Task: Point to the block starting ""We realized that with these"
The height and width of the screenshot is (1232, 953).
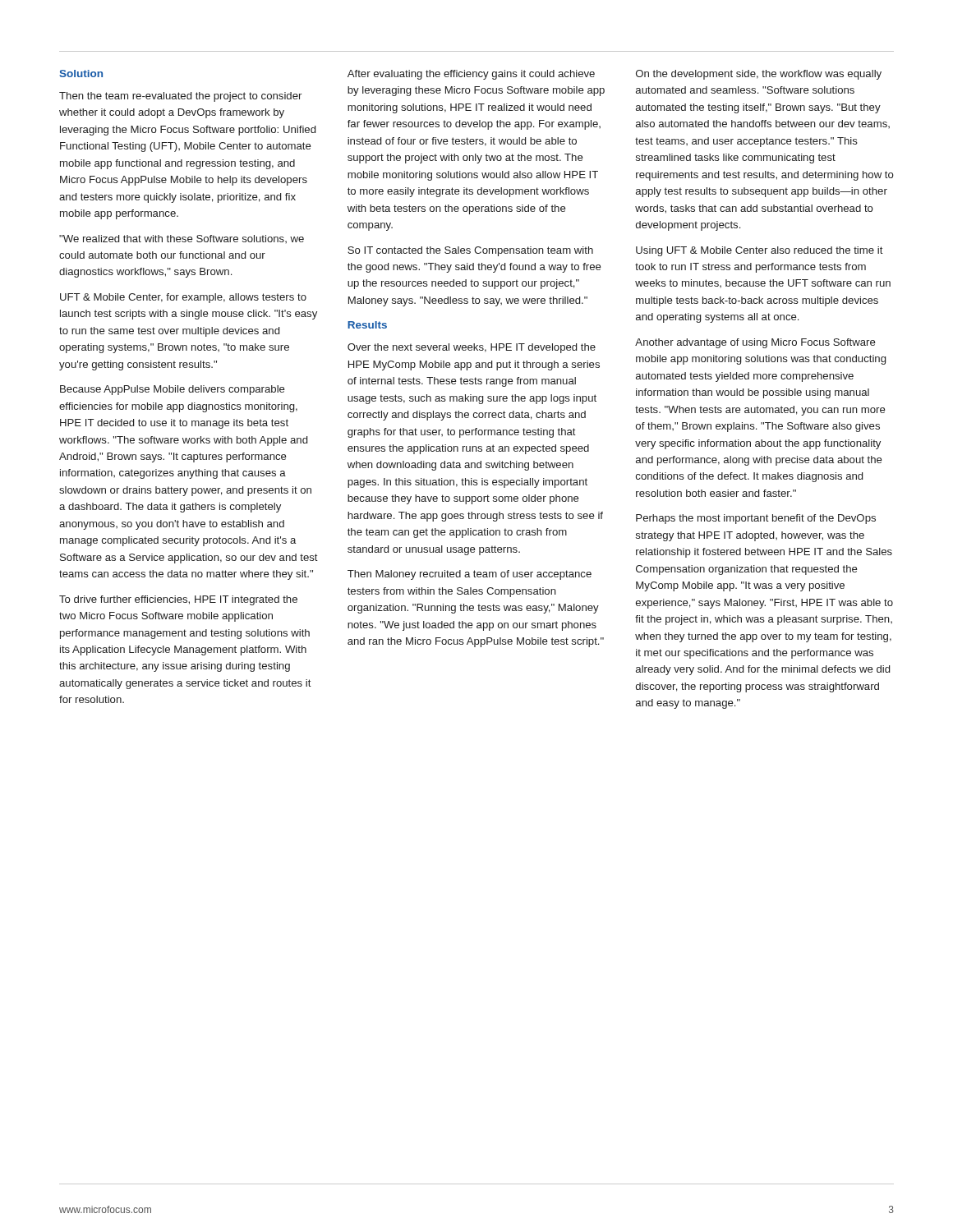Action: 188,256
